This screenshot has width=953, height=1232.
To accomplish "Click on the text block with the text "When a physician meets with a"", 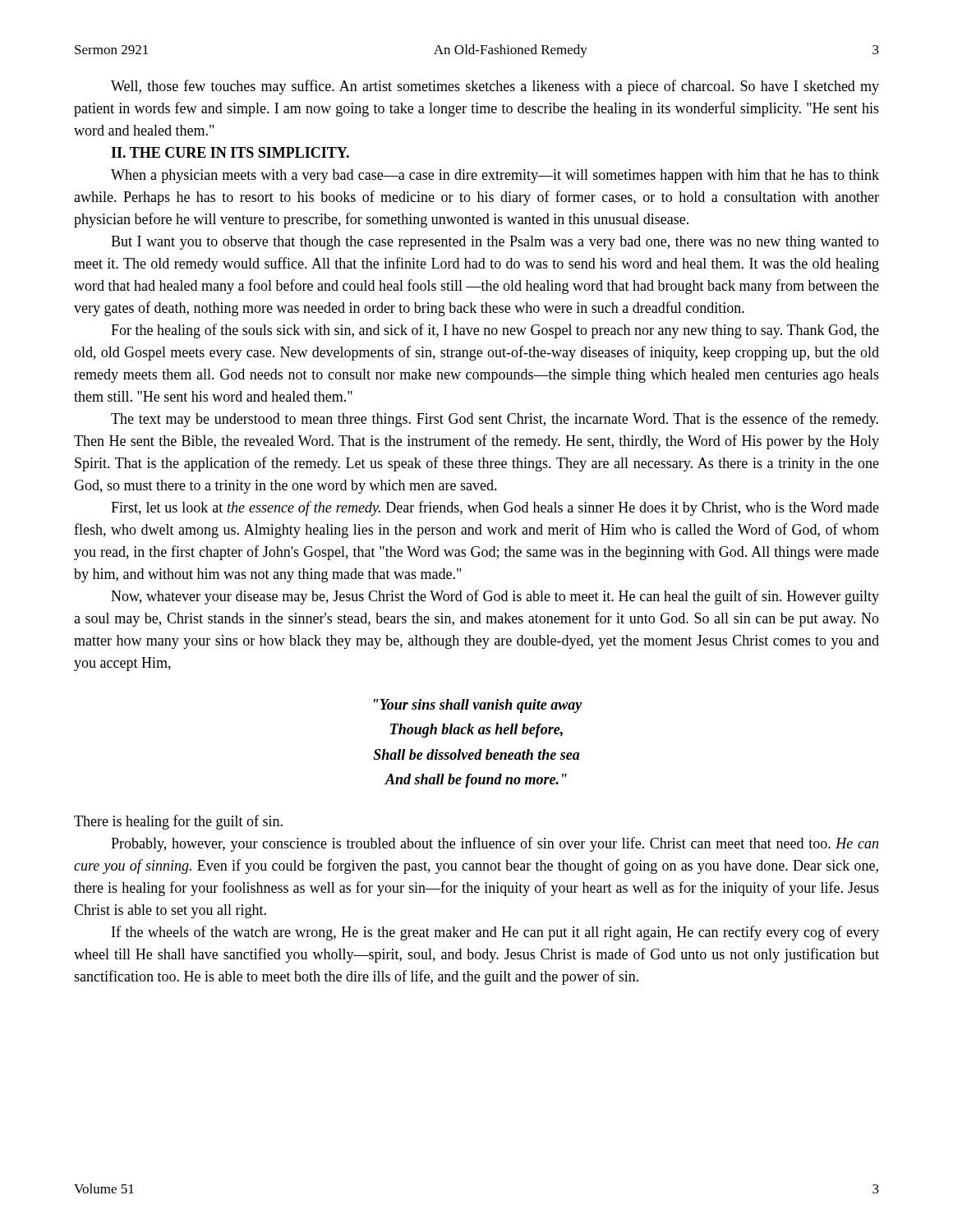I will (x=476, y=197).
